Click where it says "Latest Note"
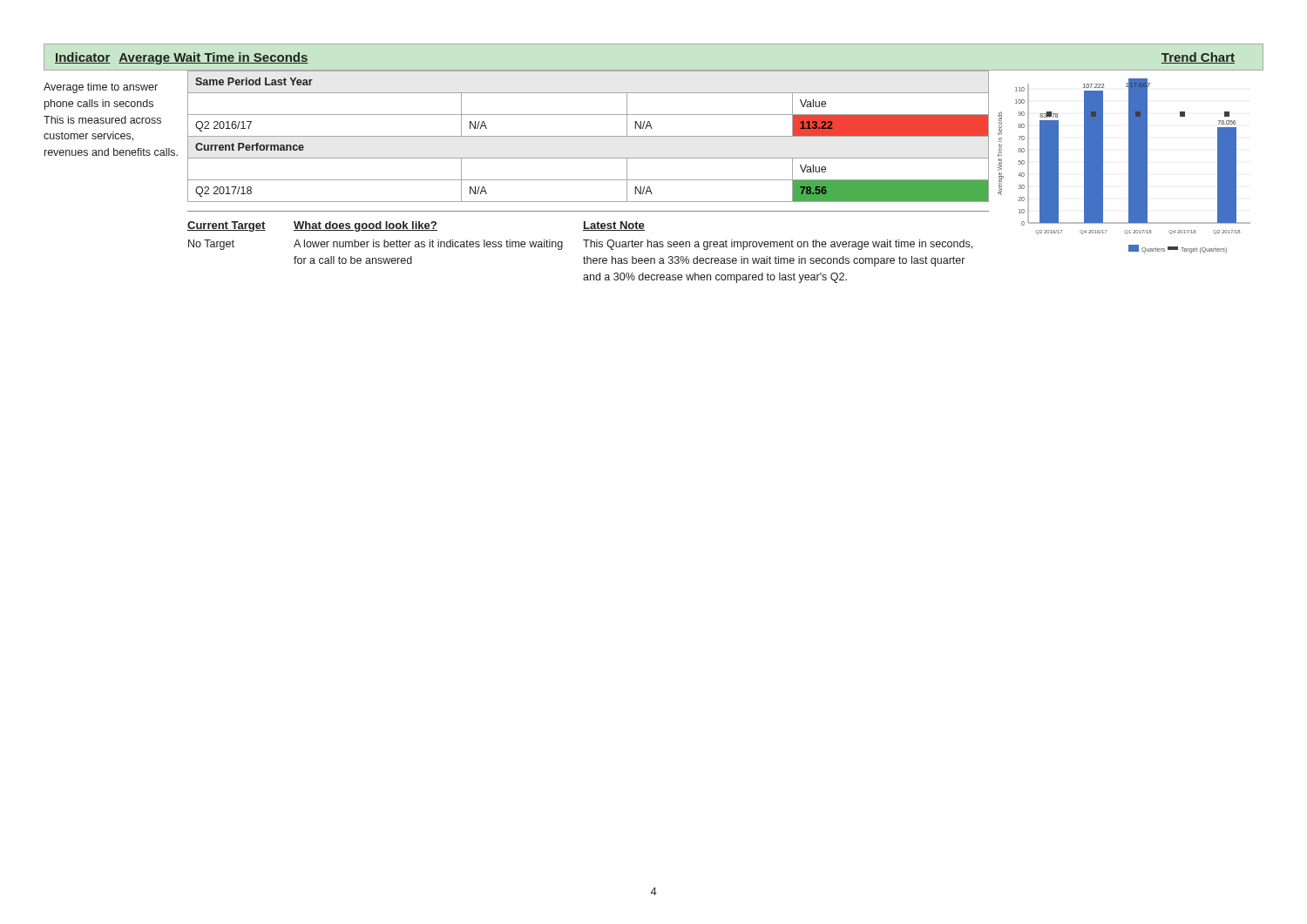Viewport: 1307px width, 924px height. (614, 225)
